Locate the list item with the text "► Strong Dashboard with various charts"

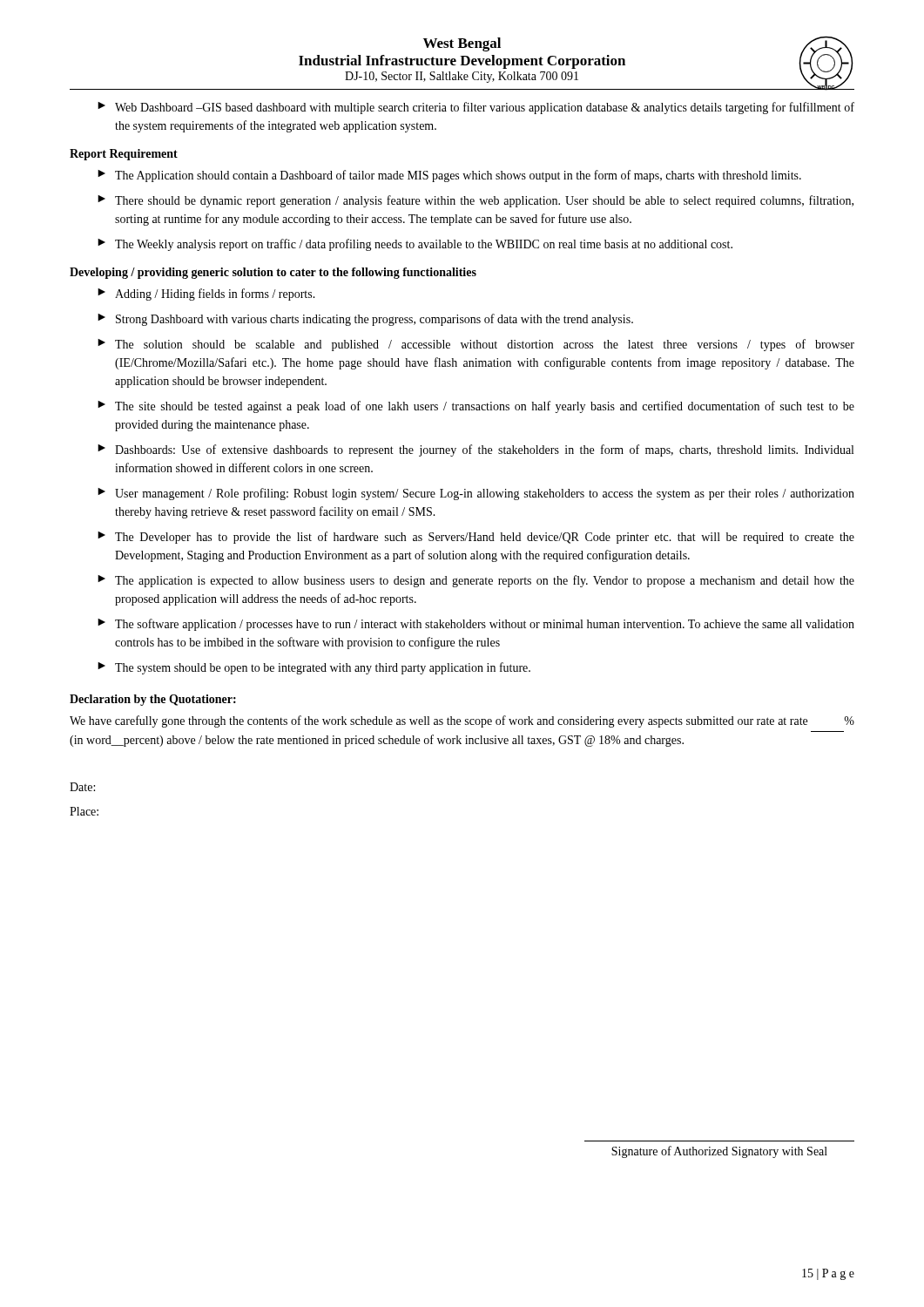[x=475, y=319]
